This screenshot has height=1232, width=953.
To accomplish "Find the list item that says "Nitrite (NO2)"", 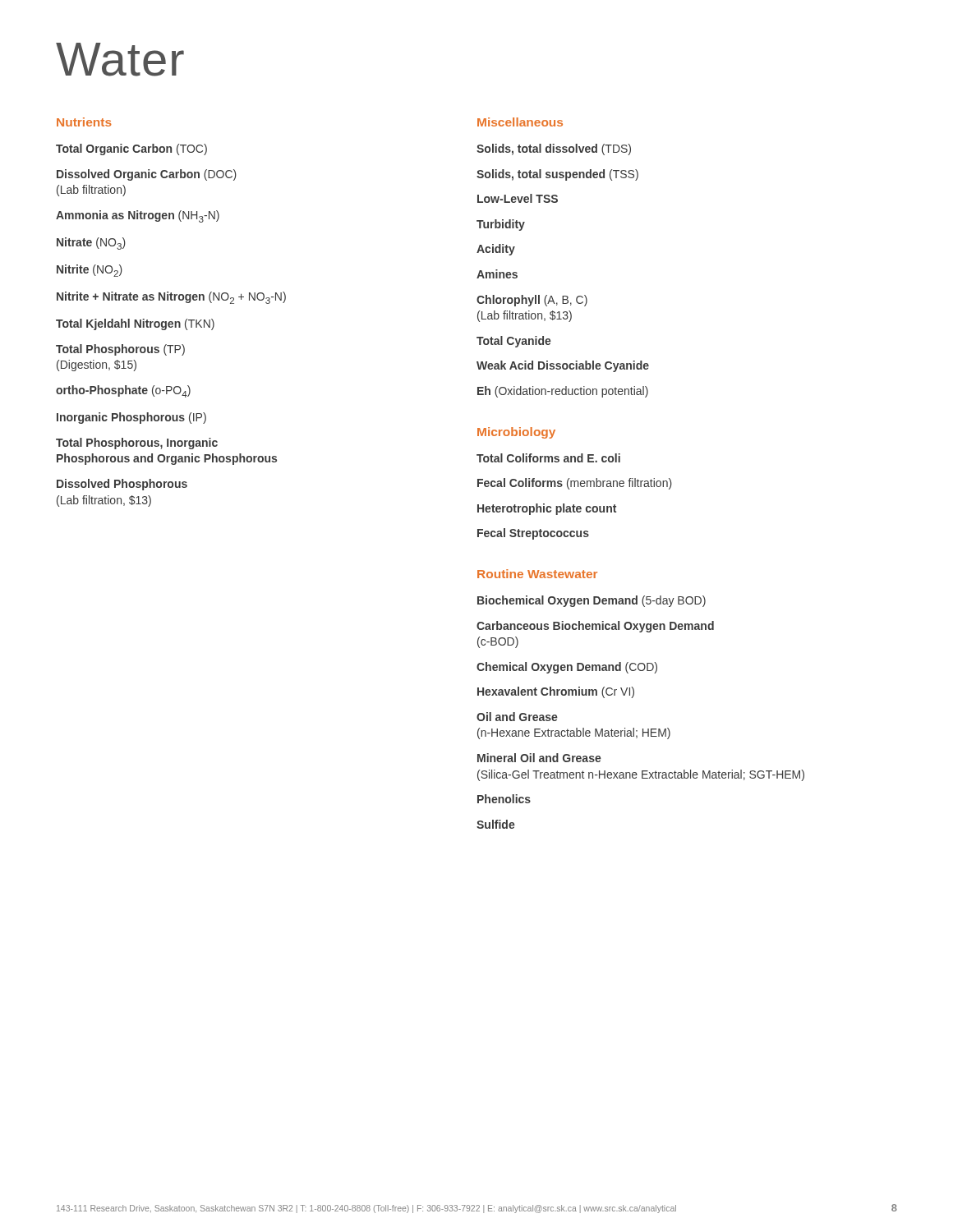I will coord(89,271).
